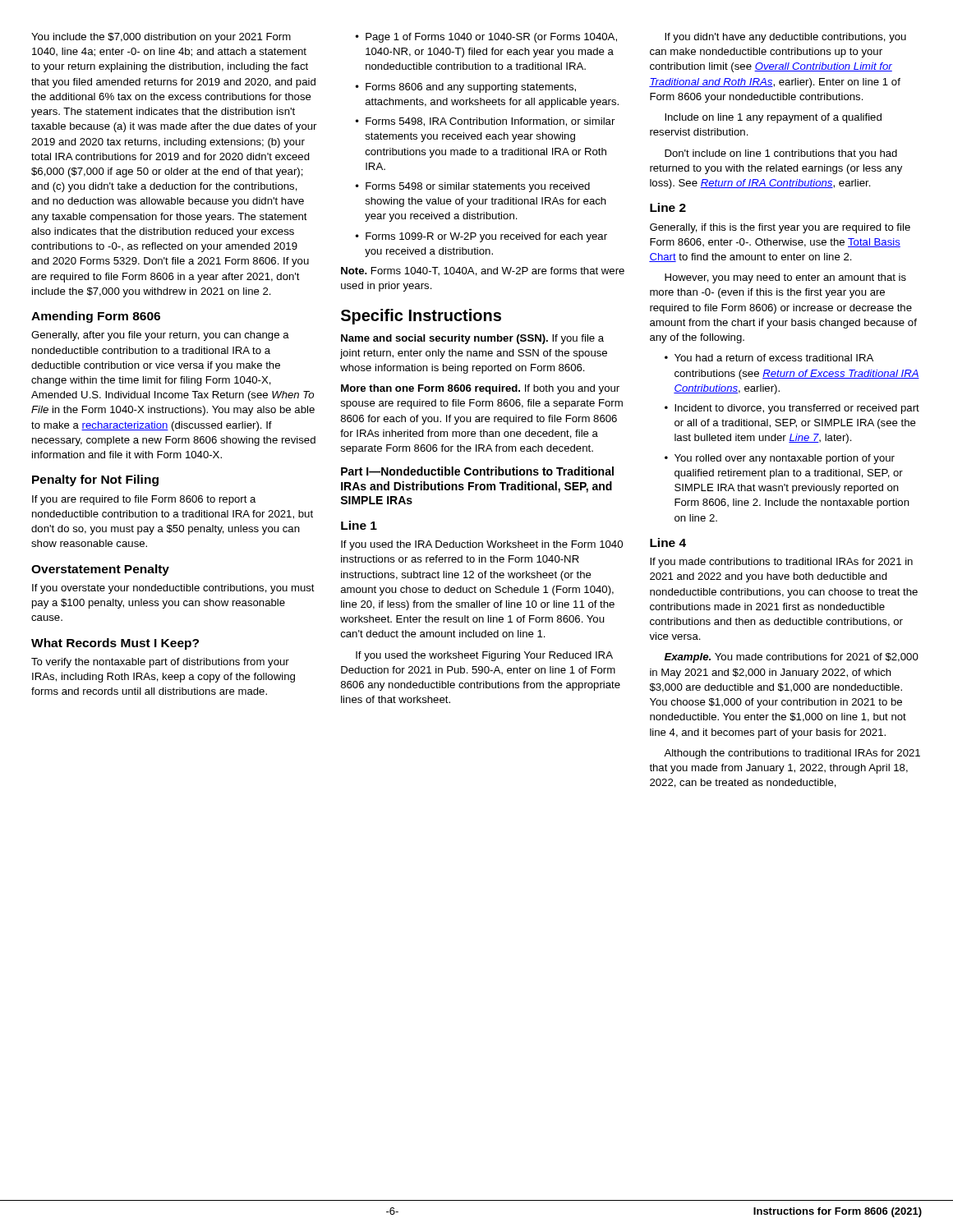Locate the block of text that opens with "Page 1 of"
The image size is (953, 1232).
pyautogui.click(x=483, y=52)
